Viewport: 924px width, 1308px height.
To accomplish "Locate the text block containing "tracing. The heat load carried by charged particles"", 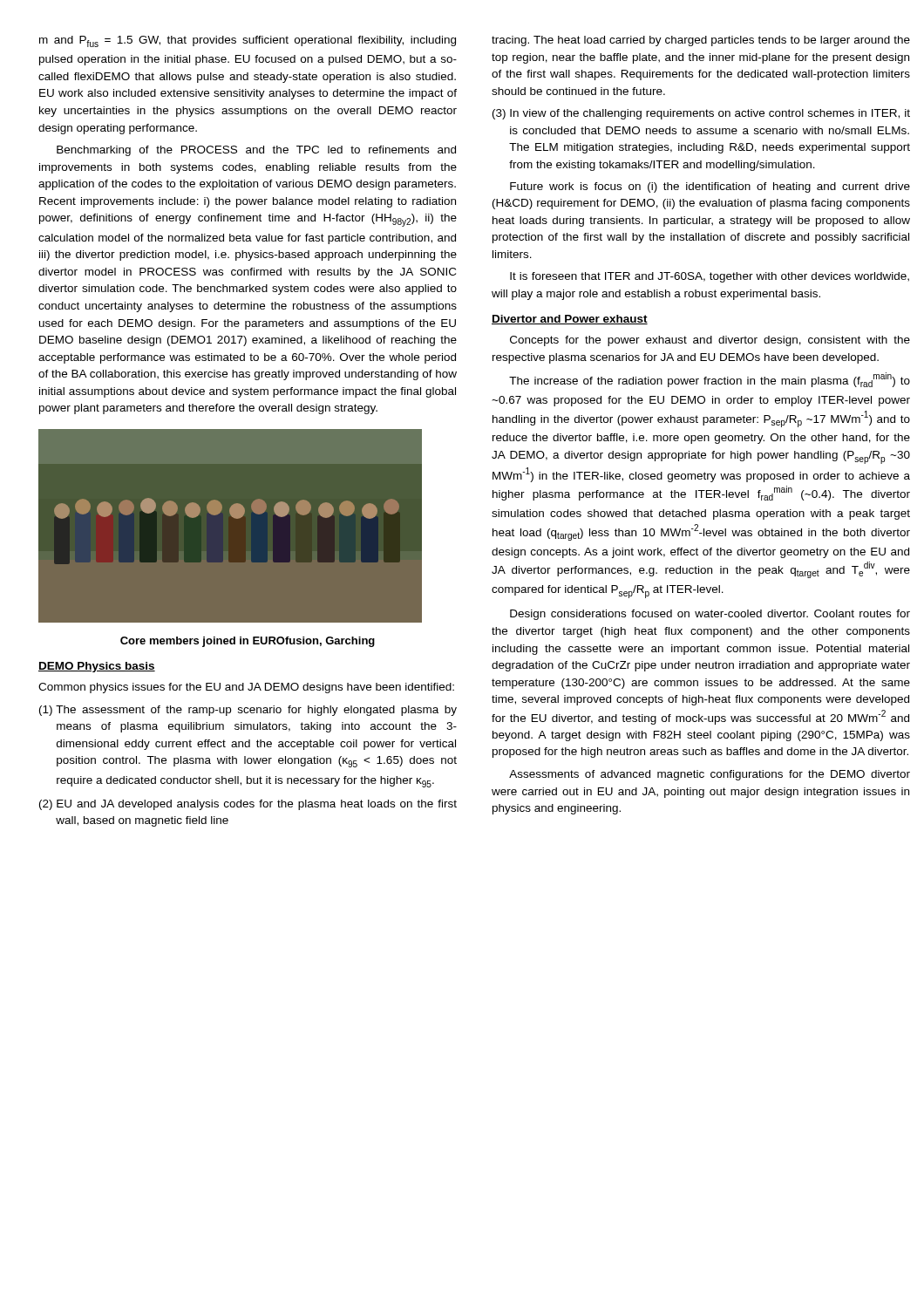I will [x=701, y=66].
